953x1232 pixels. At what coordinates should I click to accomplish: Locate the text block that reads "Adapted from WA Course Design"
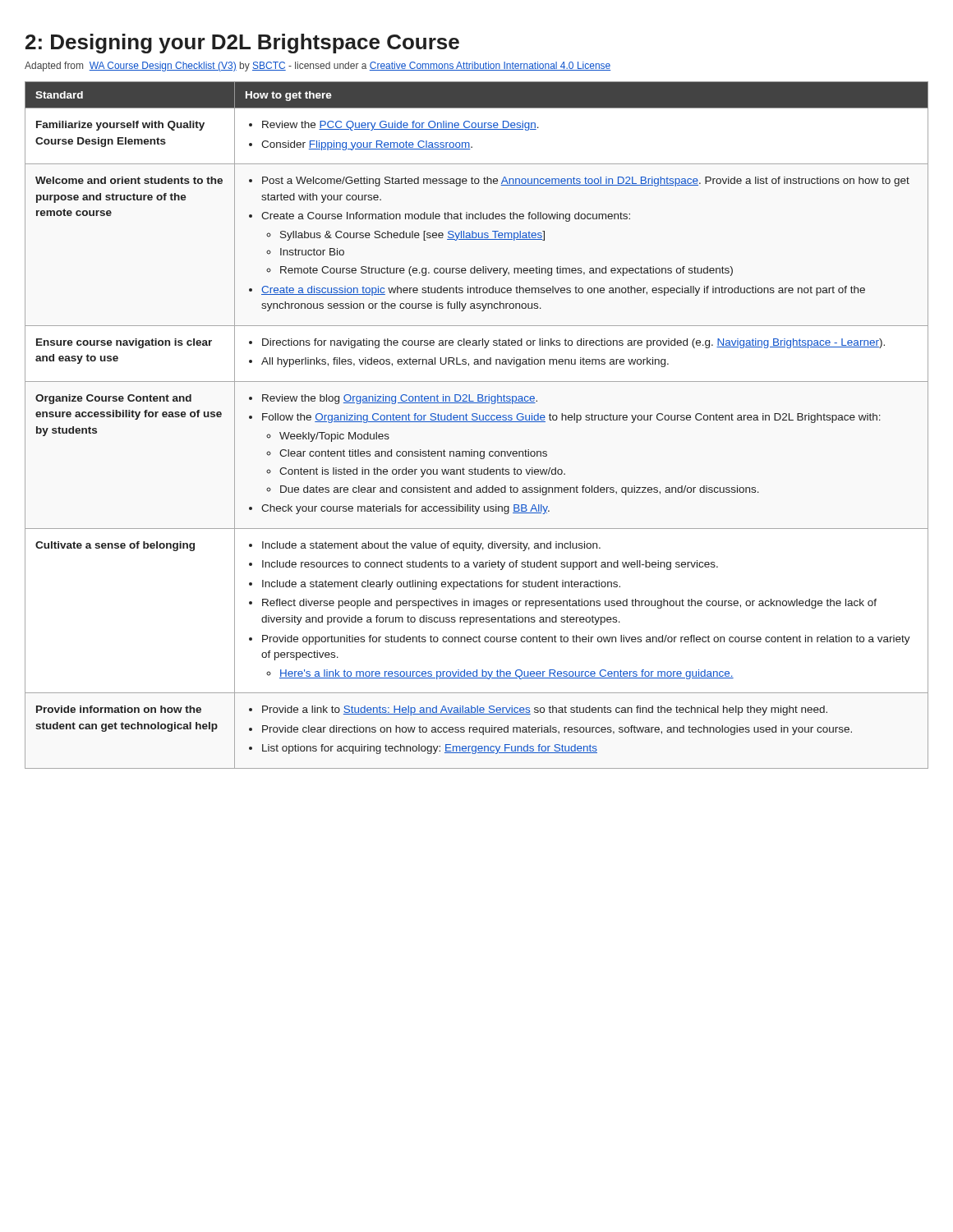[318, 66]
